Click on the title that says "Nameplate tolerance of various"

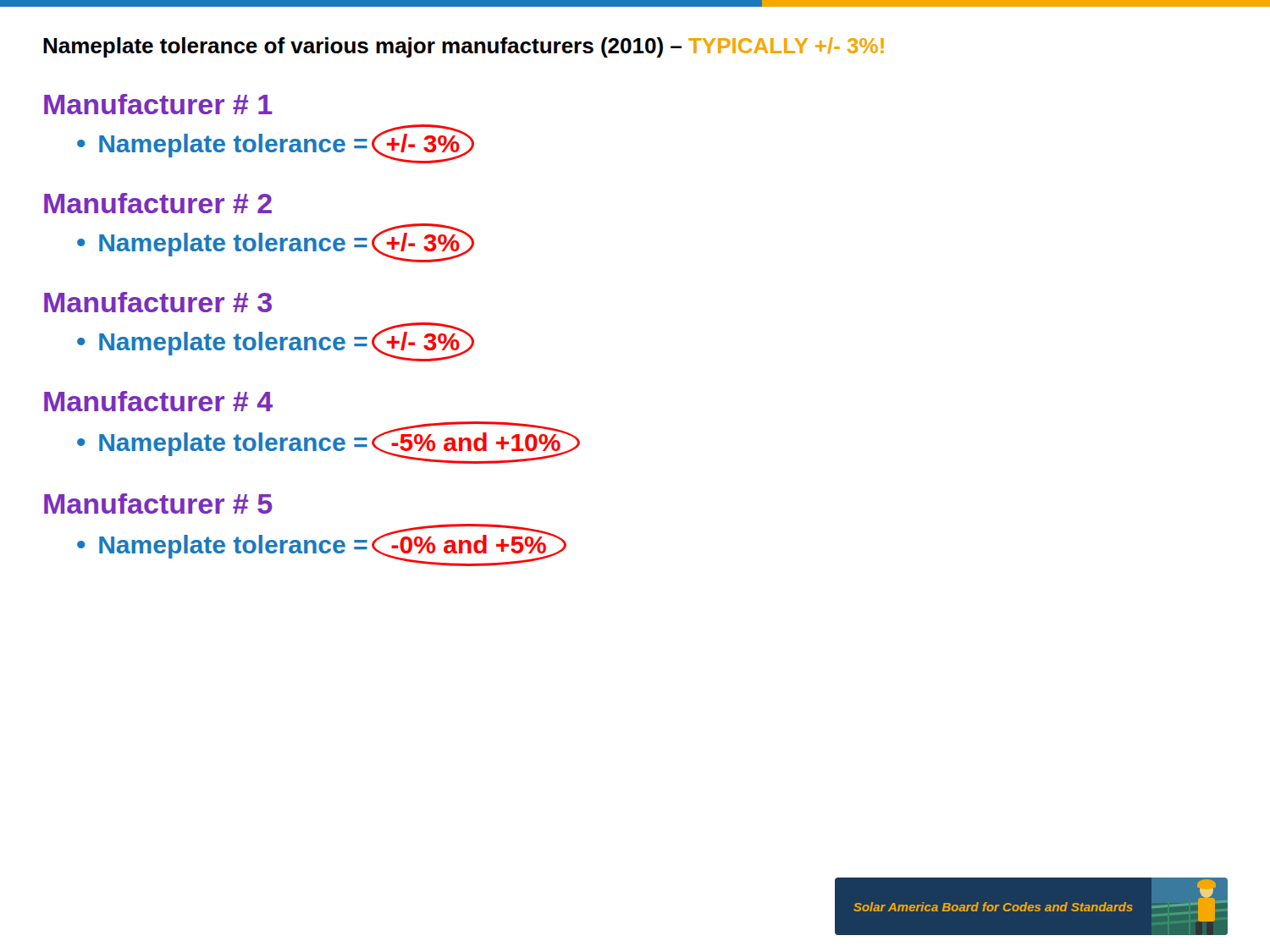pos(464,46)
